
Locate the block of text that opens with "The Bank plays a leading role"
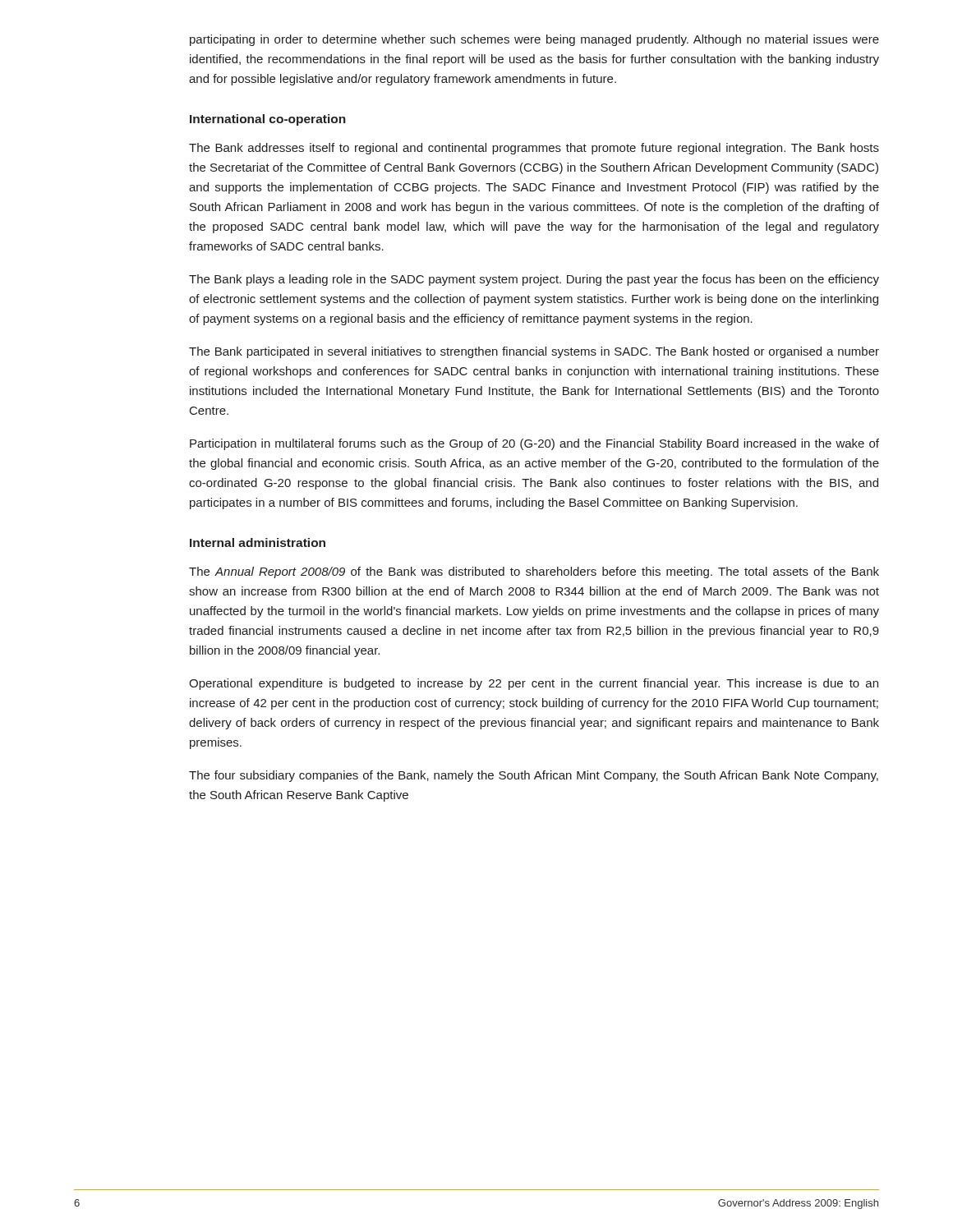click(x=534, y=299)
